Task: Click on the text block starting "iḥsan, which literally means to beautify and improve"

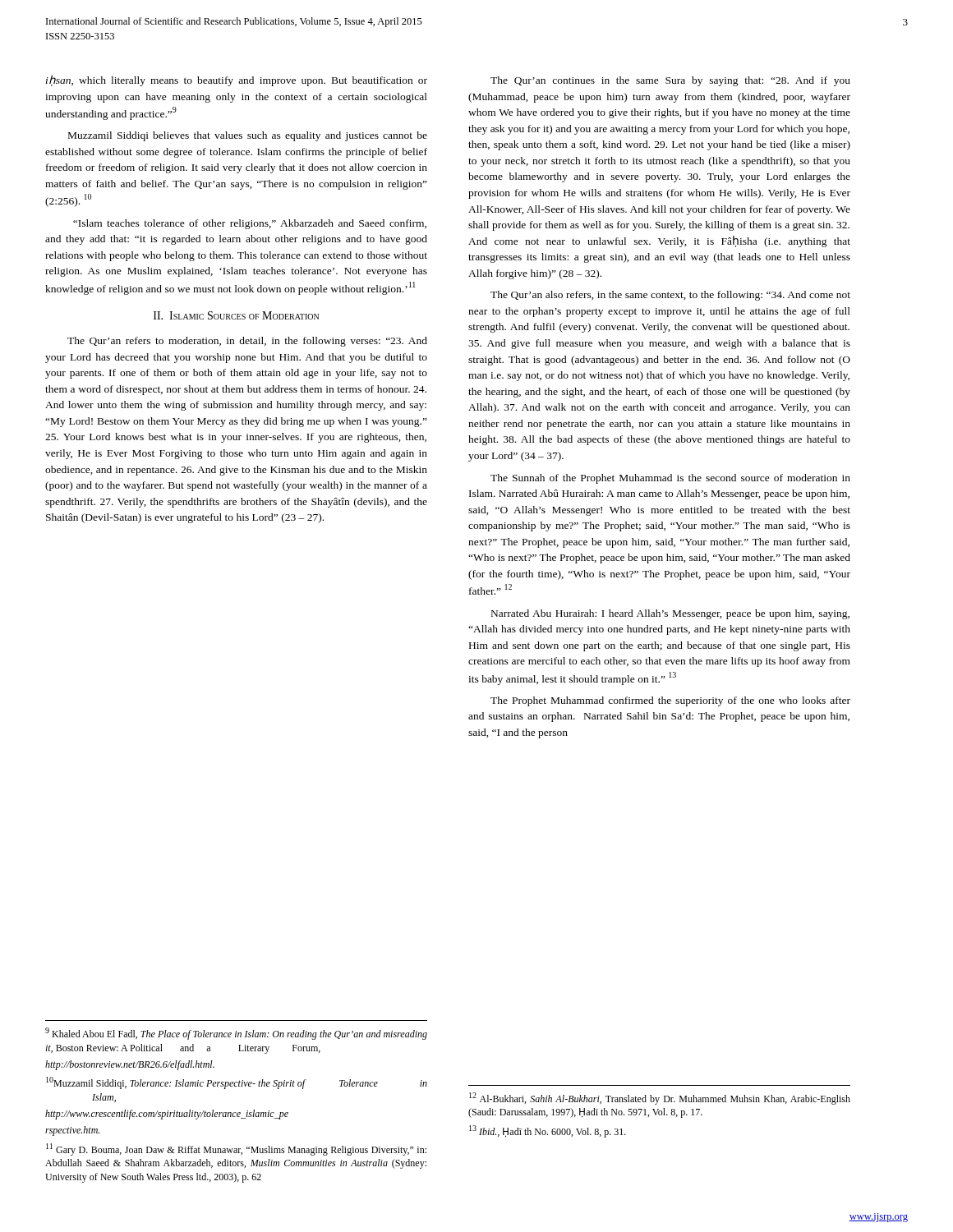Action: [x=236, y=97]
